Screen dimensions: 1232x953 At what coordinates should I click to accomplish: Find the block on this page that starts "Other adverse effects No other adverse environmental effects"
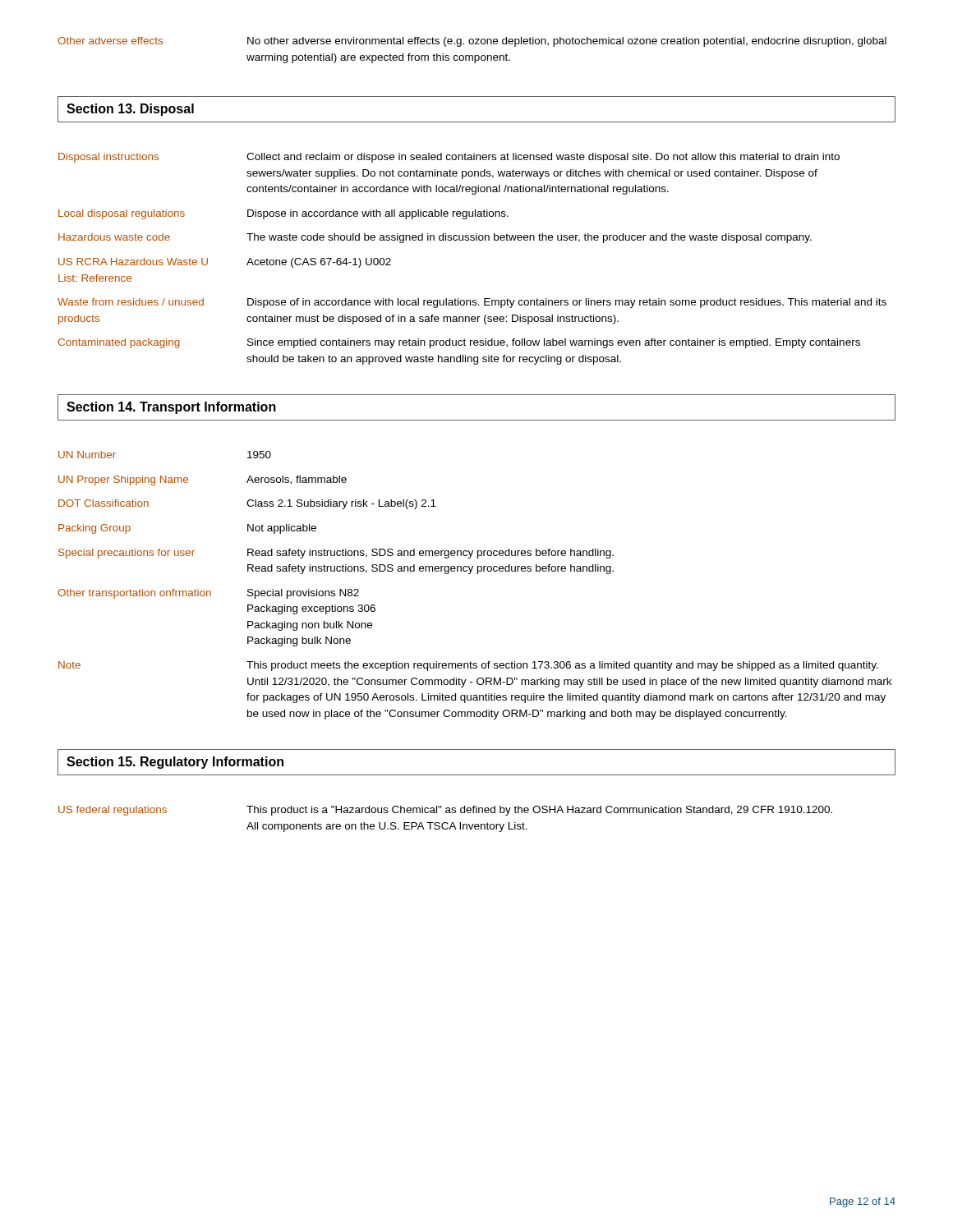click(x=476, y=49)
